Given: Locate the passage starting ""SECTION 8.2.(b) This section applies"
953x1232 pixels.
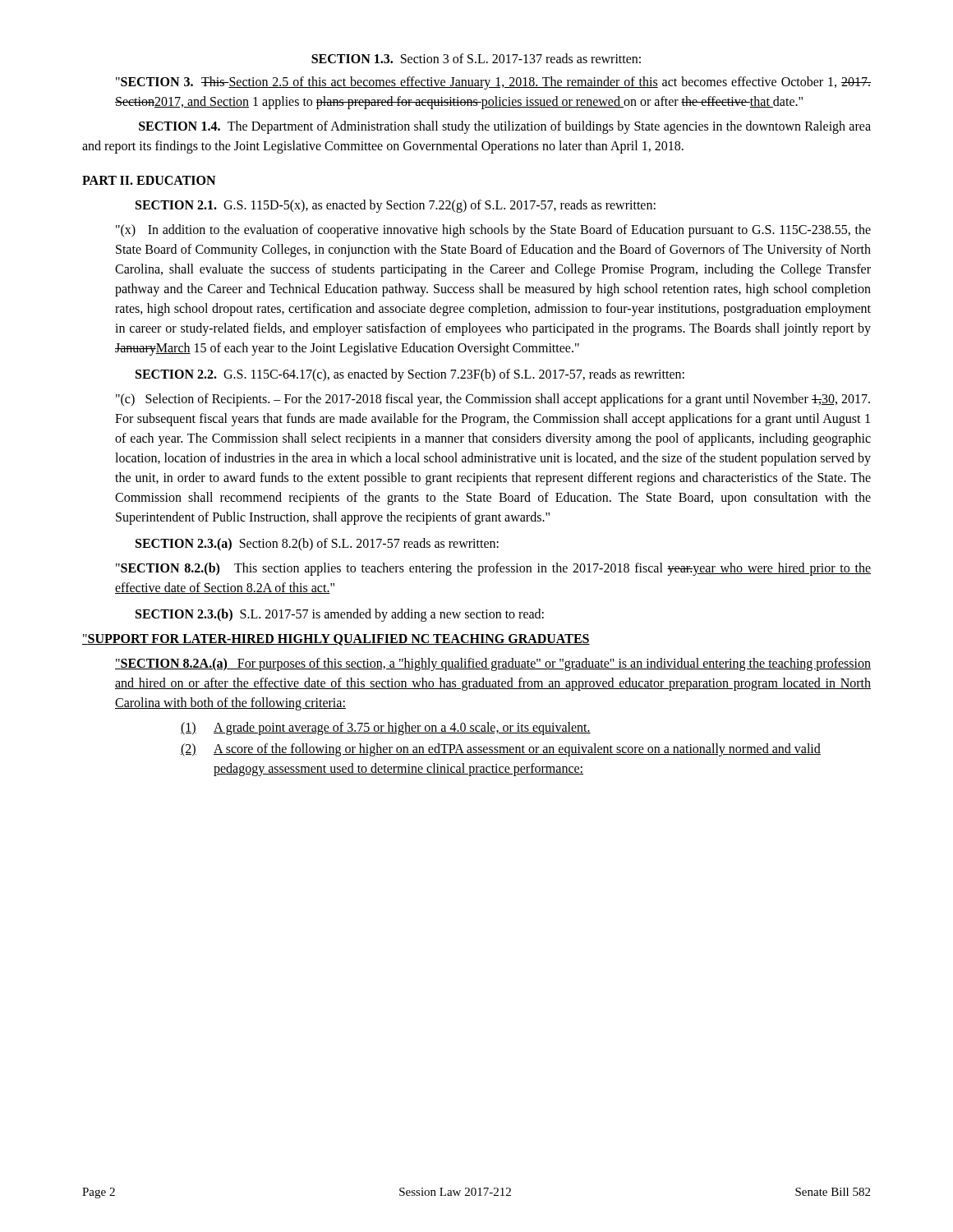Looking at the screenshot, I should (493, 578).
